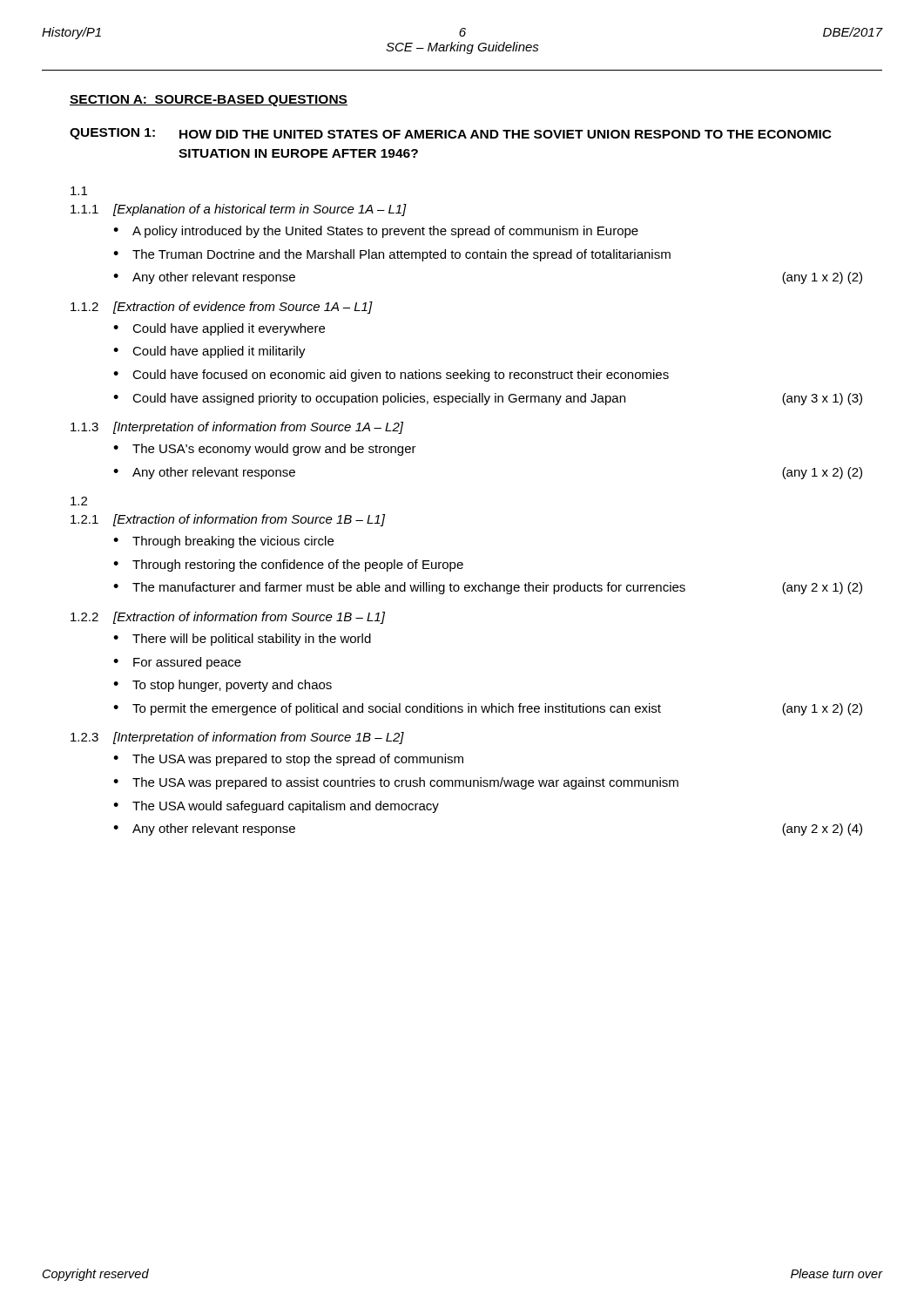This screenshot has width=924, height=1307.
Task: Click on the passage starting "2.1 [Extraction of information from Source 1B"
Action: click(x=227, y=519)
